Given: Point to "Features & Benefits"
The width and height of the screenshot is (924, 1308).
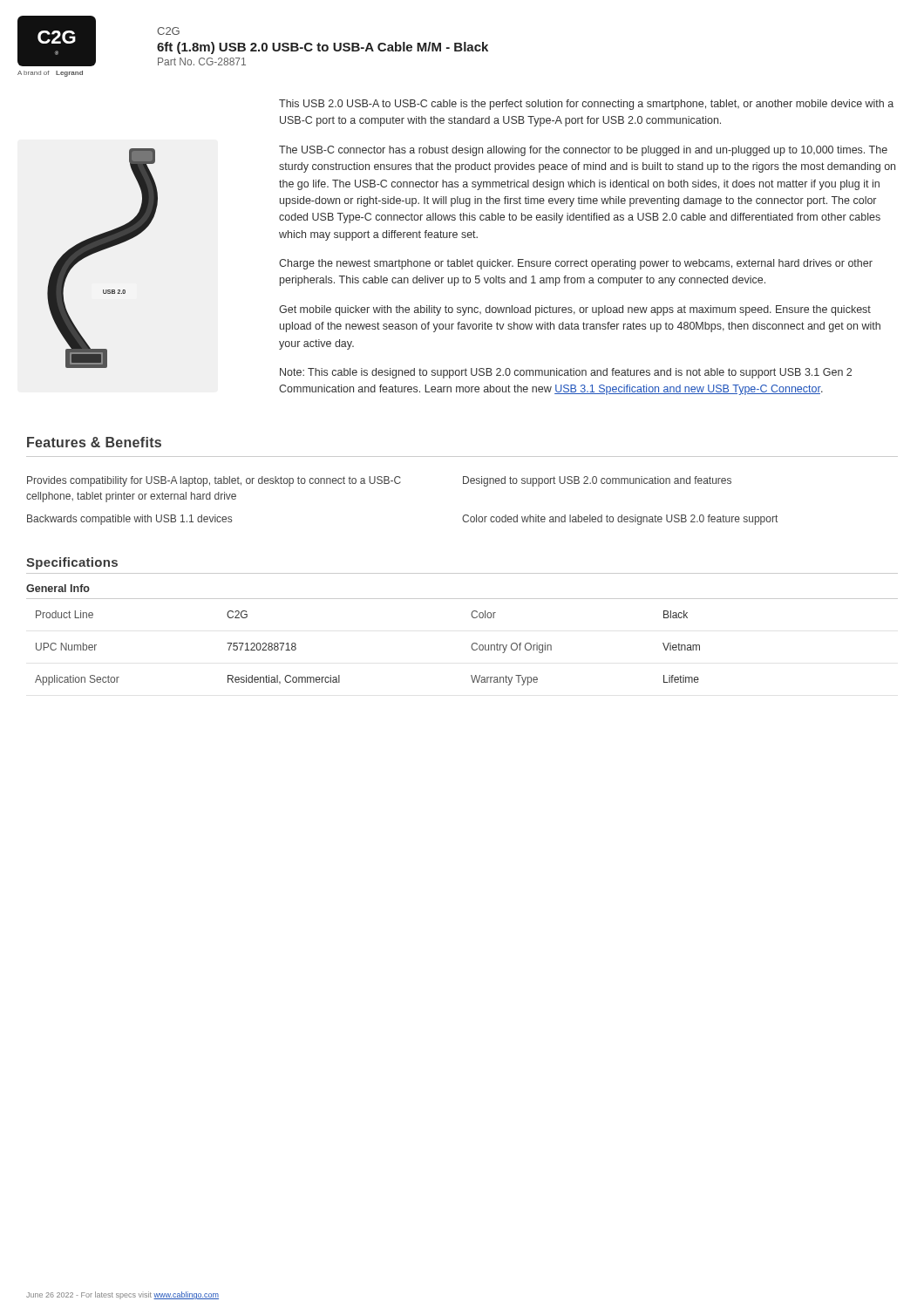Looking at the screenshot, I should pos(94,442).
